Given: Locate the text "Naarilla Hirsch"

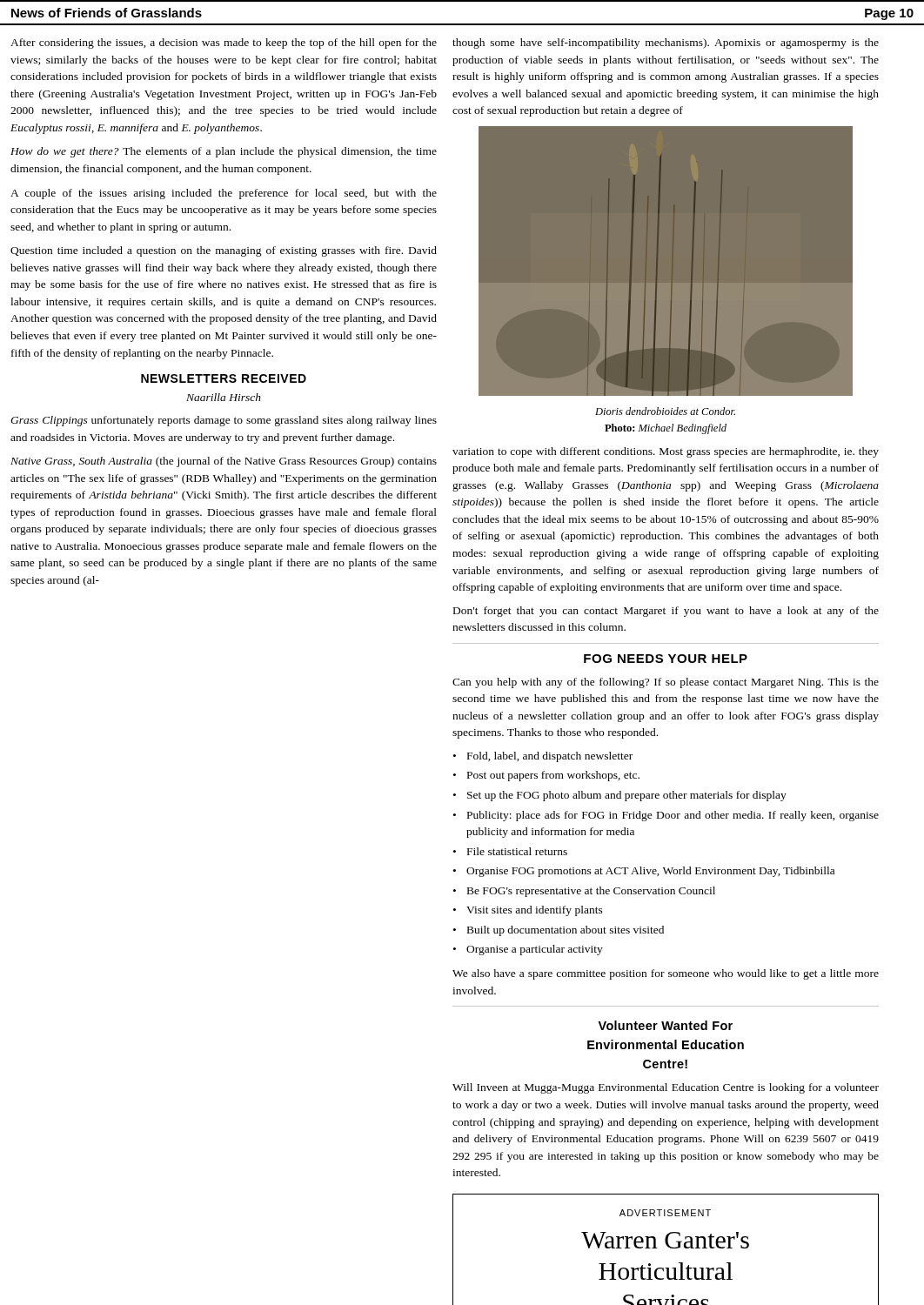Looking at the screenshot, I should [x=224, y=398].
